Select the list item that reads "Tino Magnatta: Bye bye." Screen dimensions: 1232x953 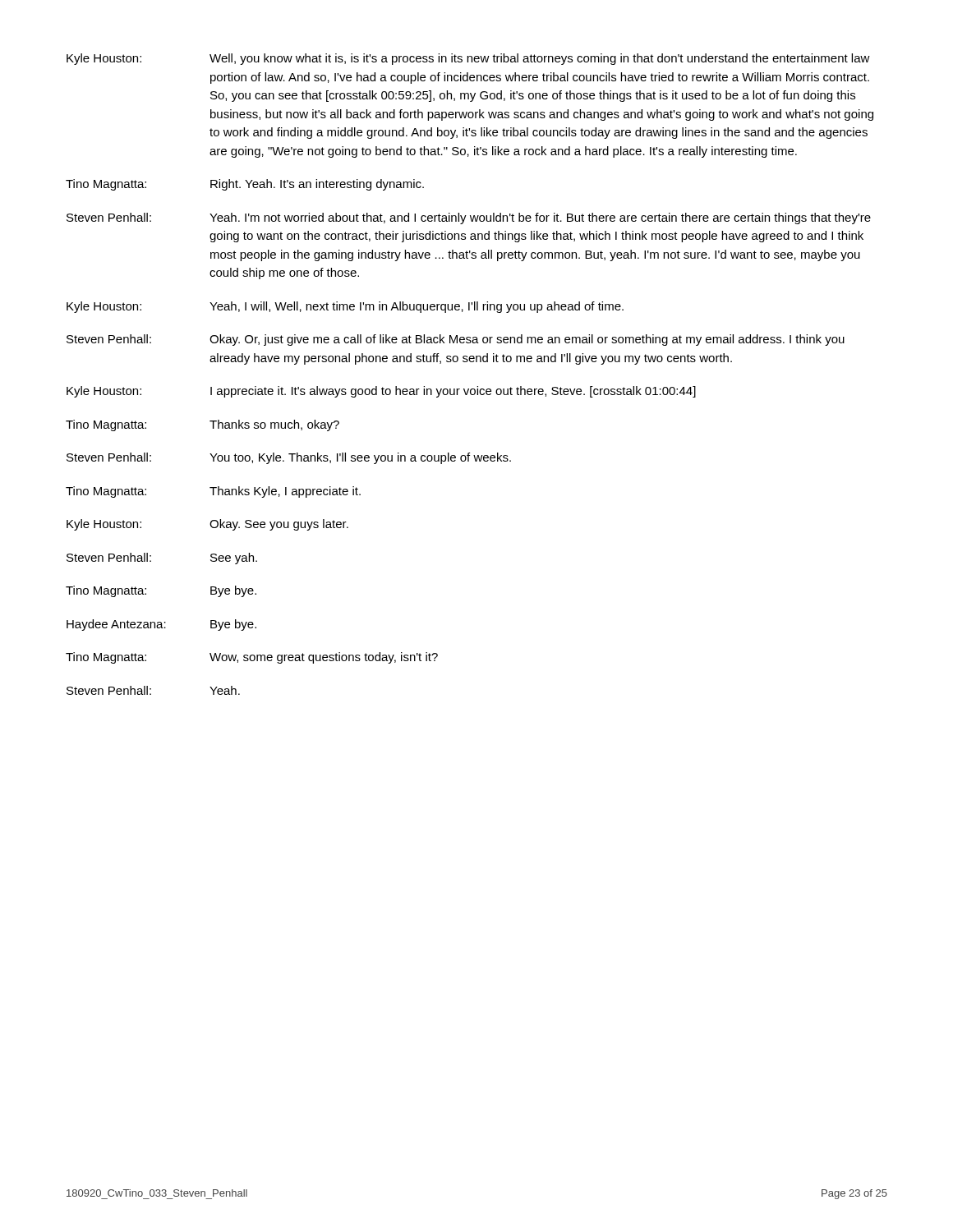pos(109,591)
